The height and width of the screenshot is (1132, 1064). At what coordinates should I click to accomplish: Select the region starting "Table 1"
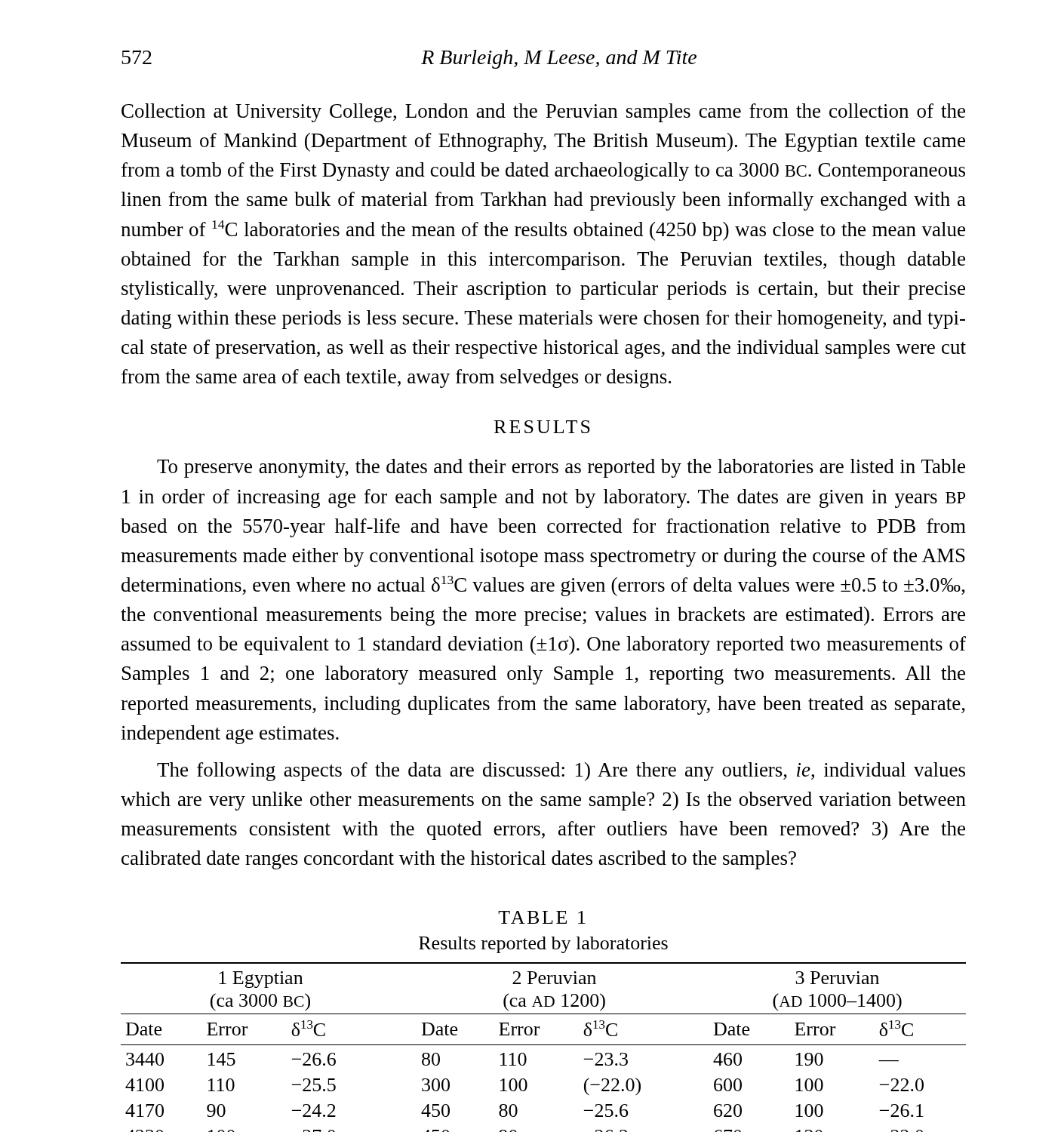(543, 918)
